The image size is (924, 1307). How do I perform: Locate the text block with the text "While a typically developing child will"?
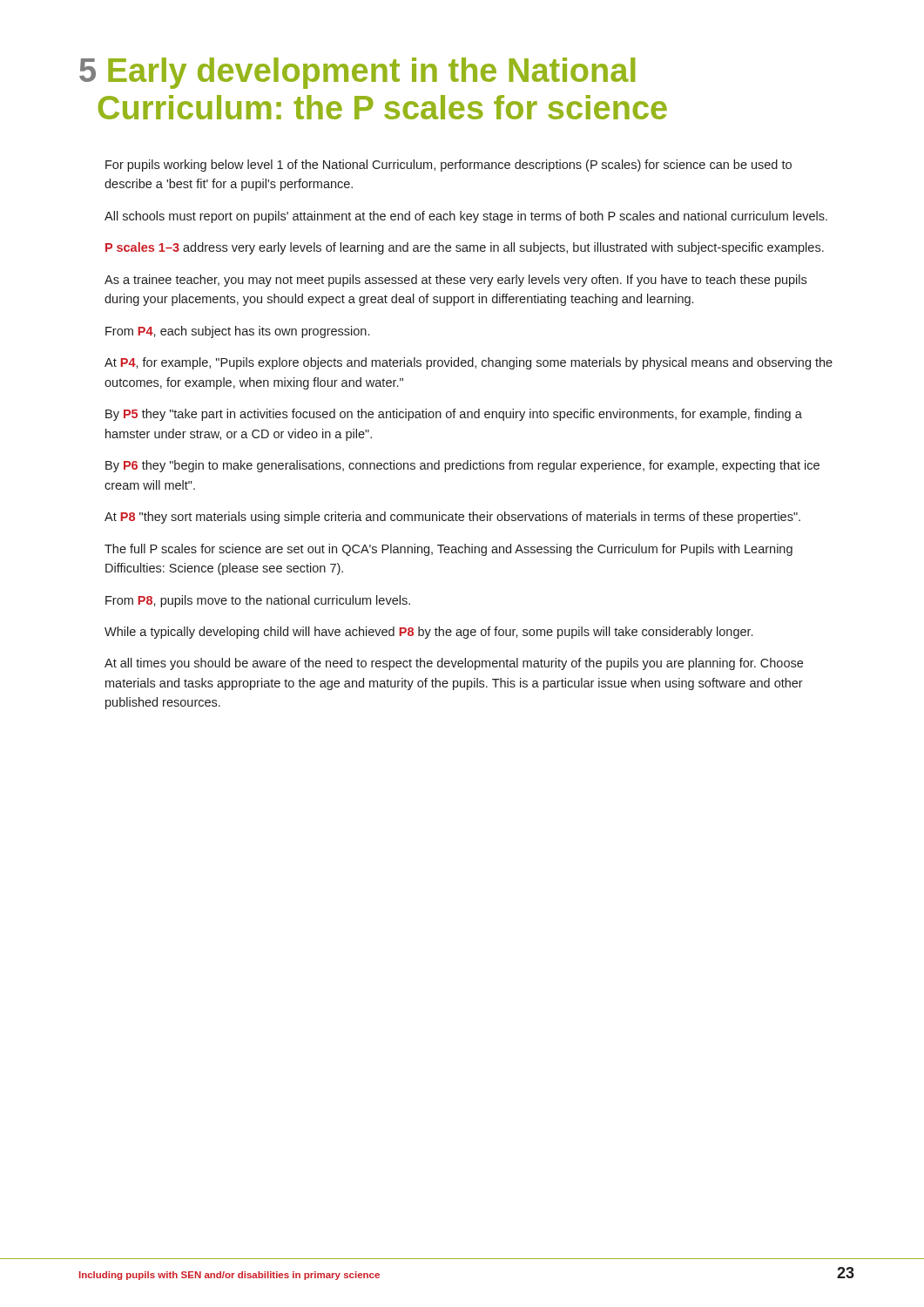429,632
